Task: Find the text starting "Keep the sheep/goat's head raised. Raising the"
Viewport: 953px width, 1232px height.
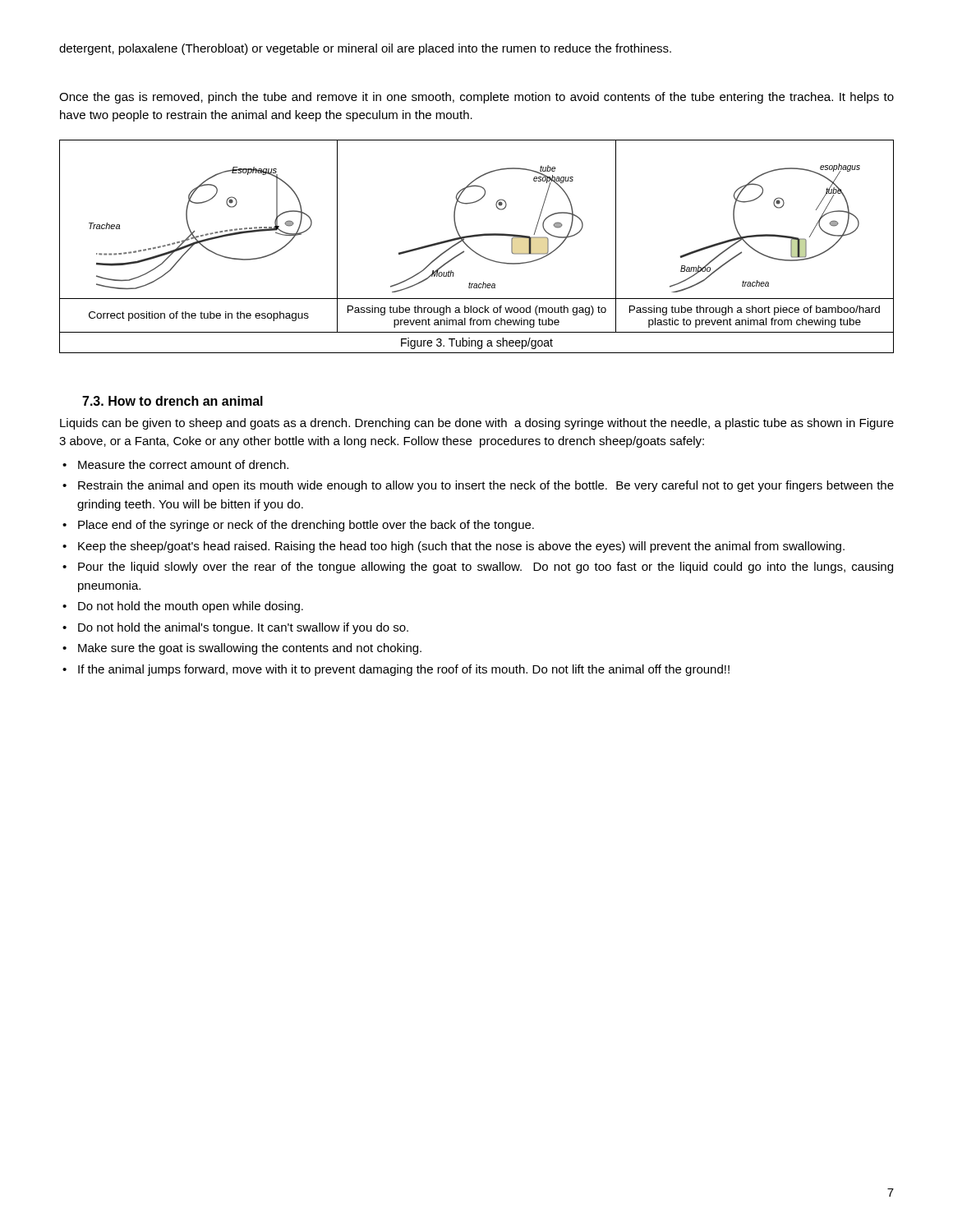Action: click(461, 545)
